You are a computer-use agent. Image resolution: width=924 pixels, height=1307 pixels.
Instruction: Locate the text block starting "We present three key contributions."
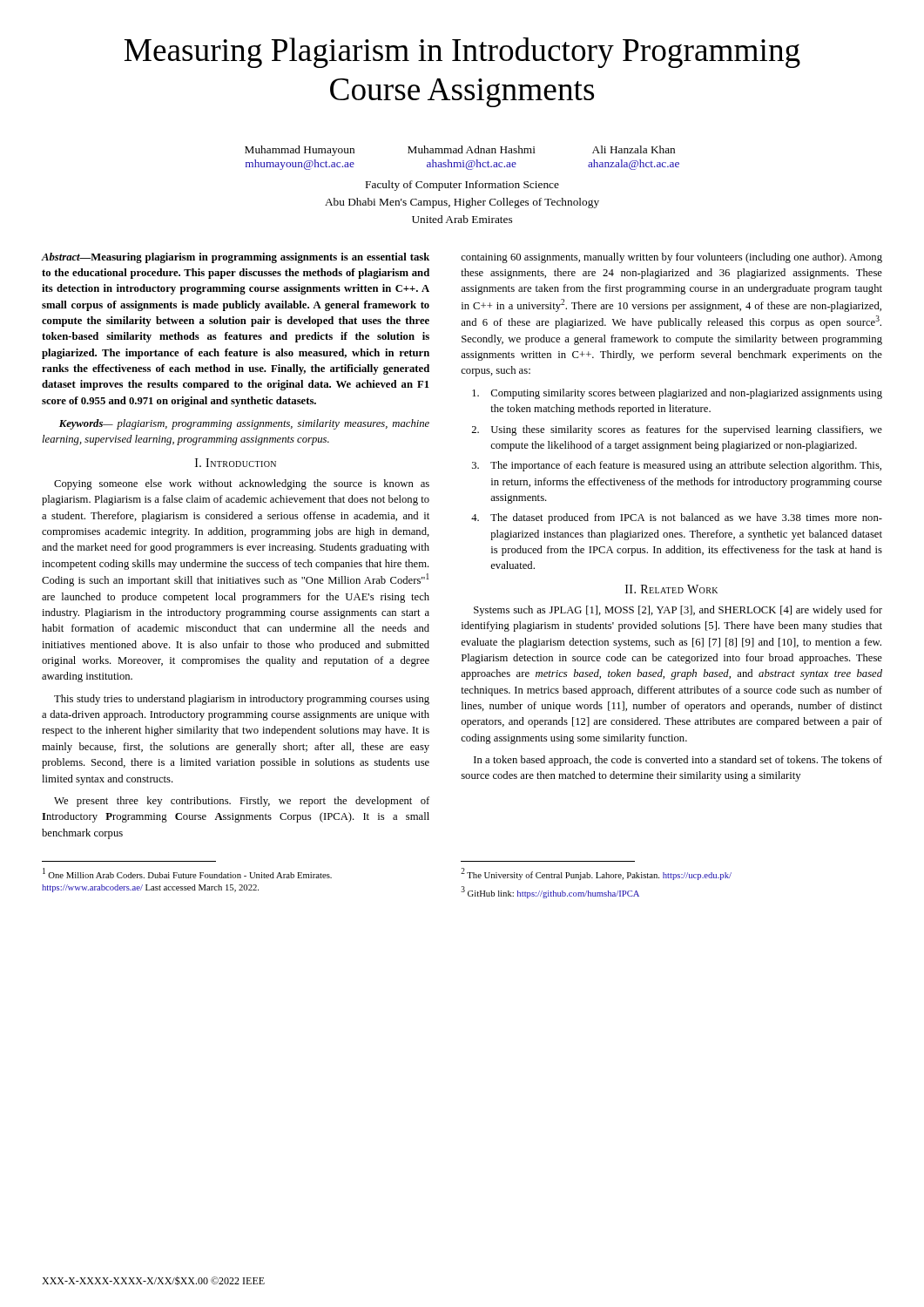236,817
